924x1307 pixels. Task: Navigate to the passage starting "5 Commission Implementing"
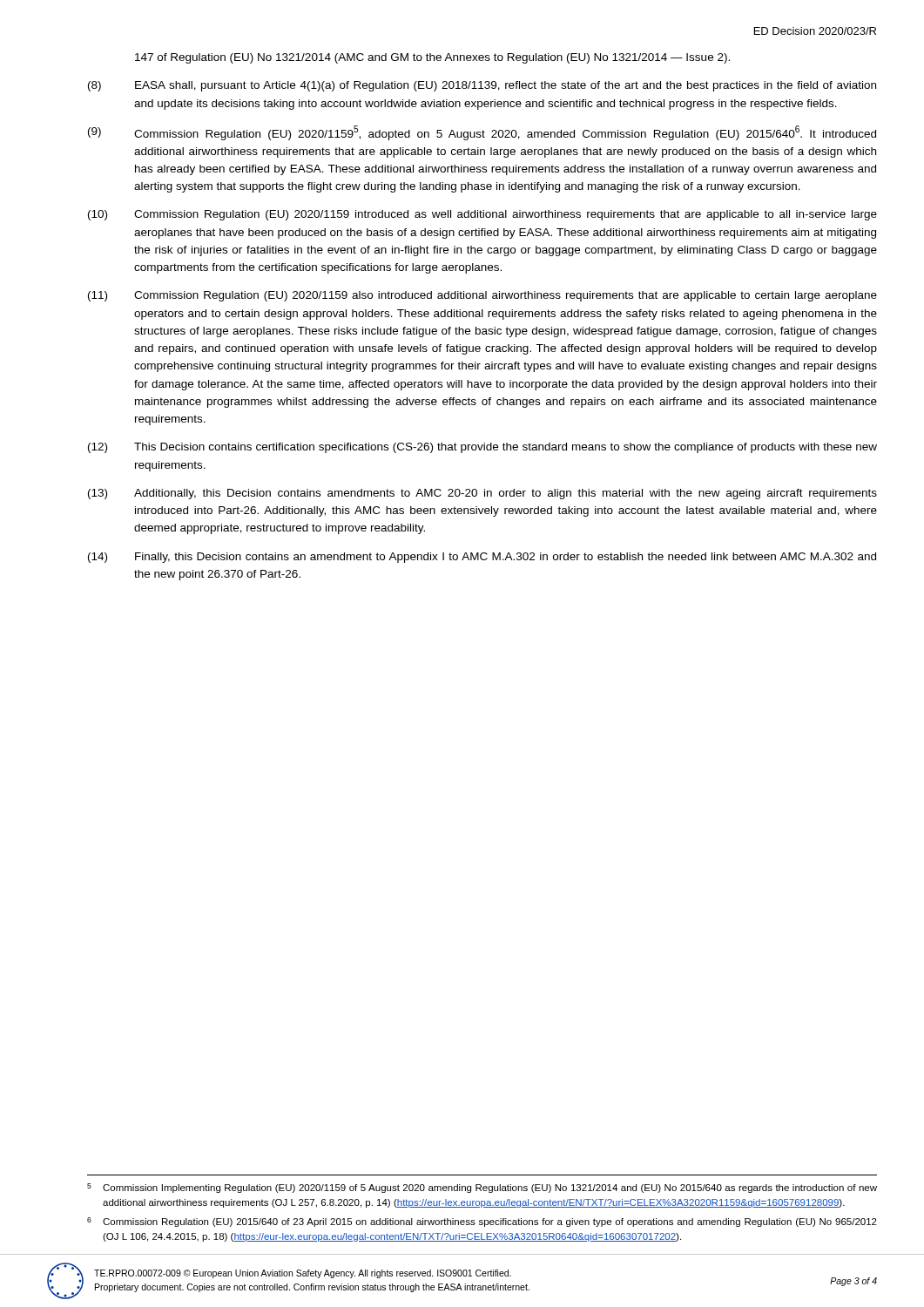click(x=482, y=1196)
